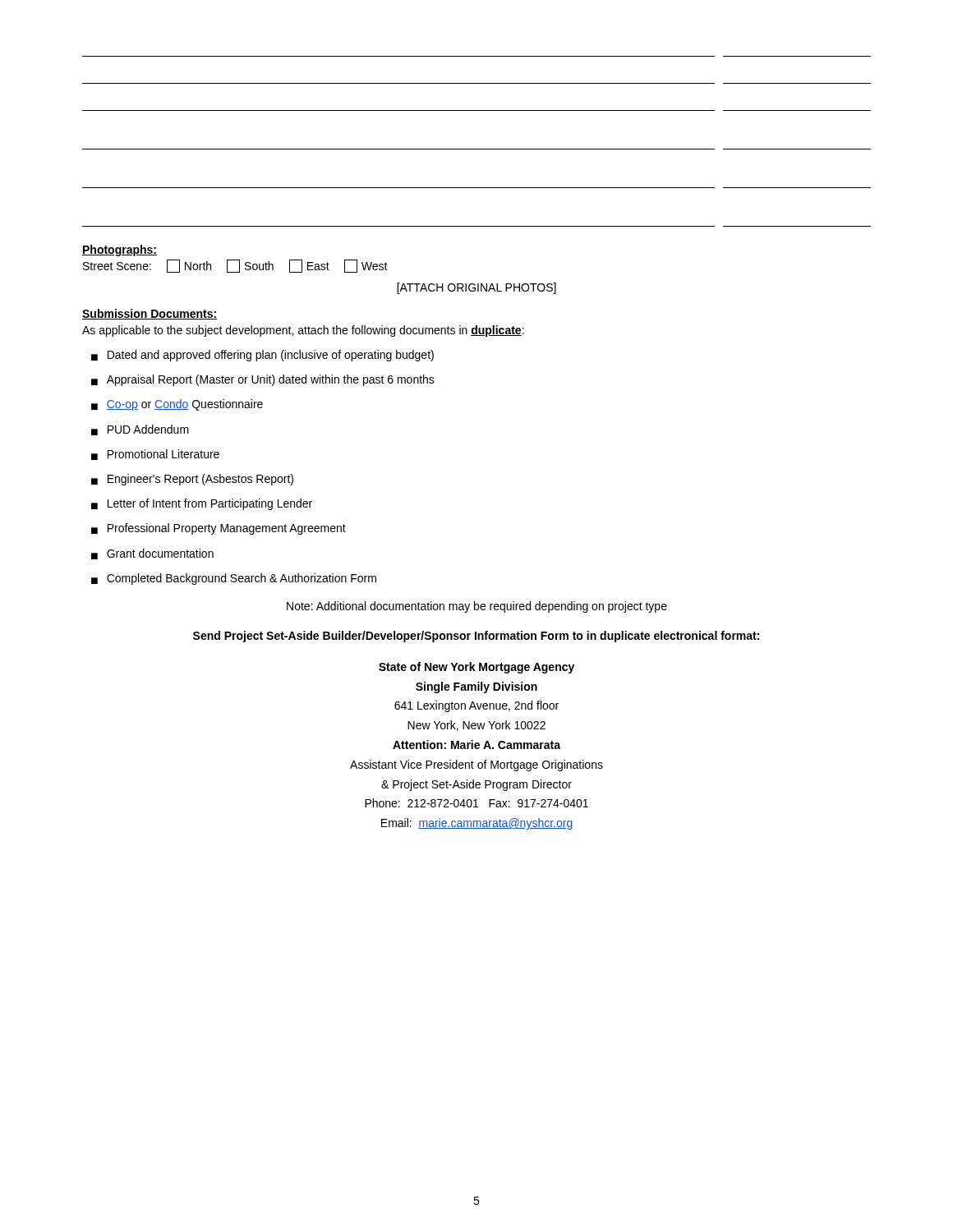Click on the text block that reads "Note: Additional documentation may be required depending"
This screenshot has height=1232, width=953.
[476, 606]
